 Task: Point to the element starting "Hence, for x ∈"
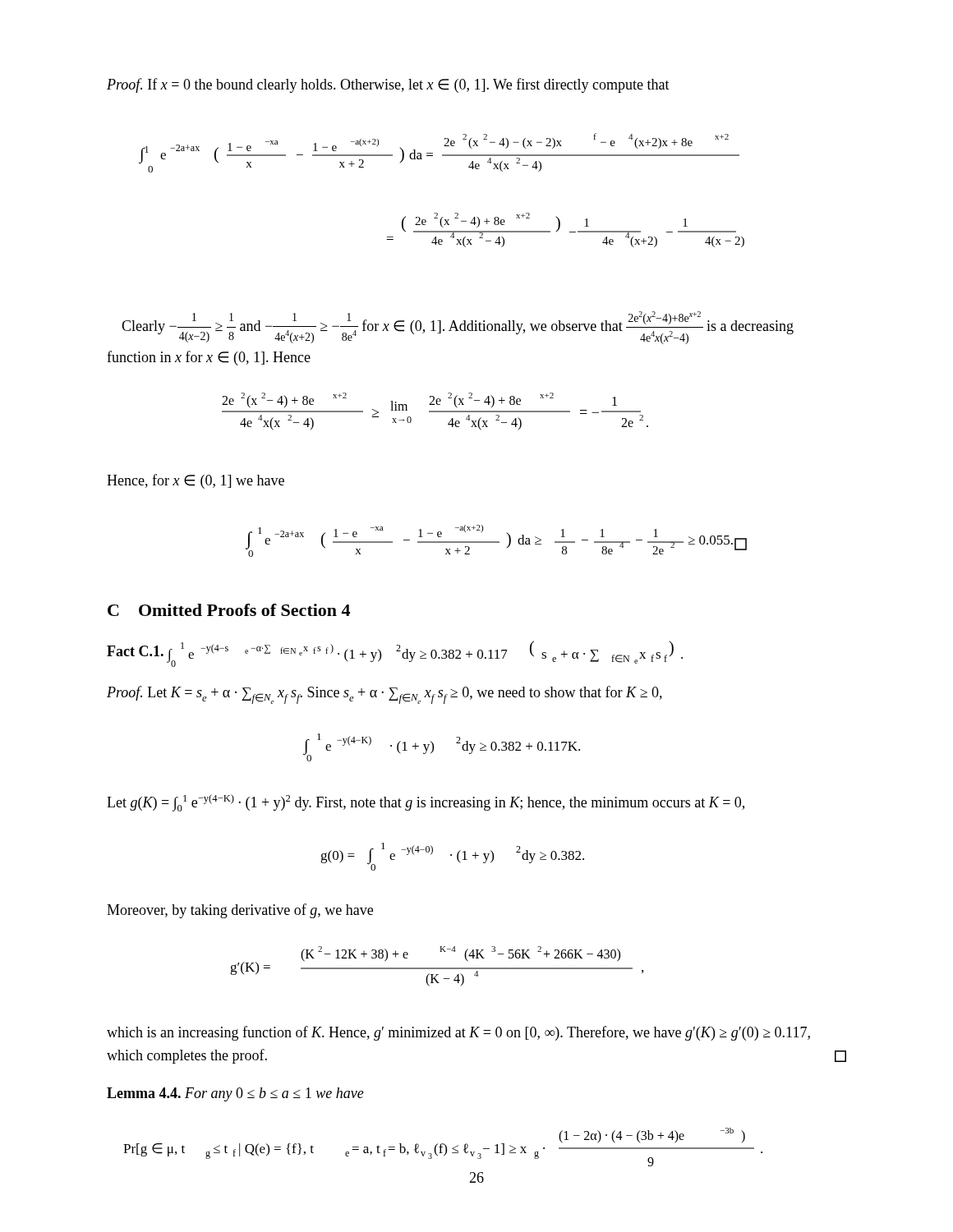point(196,480)
